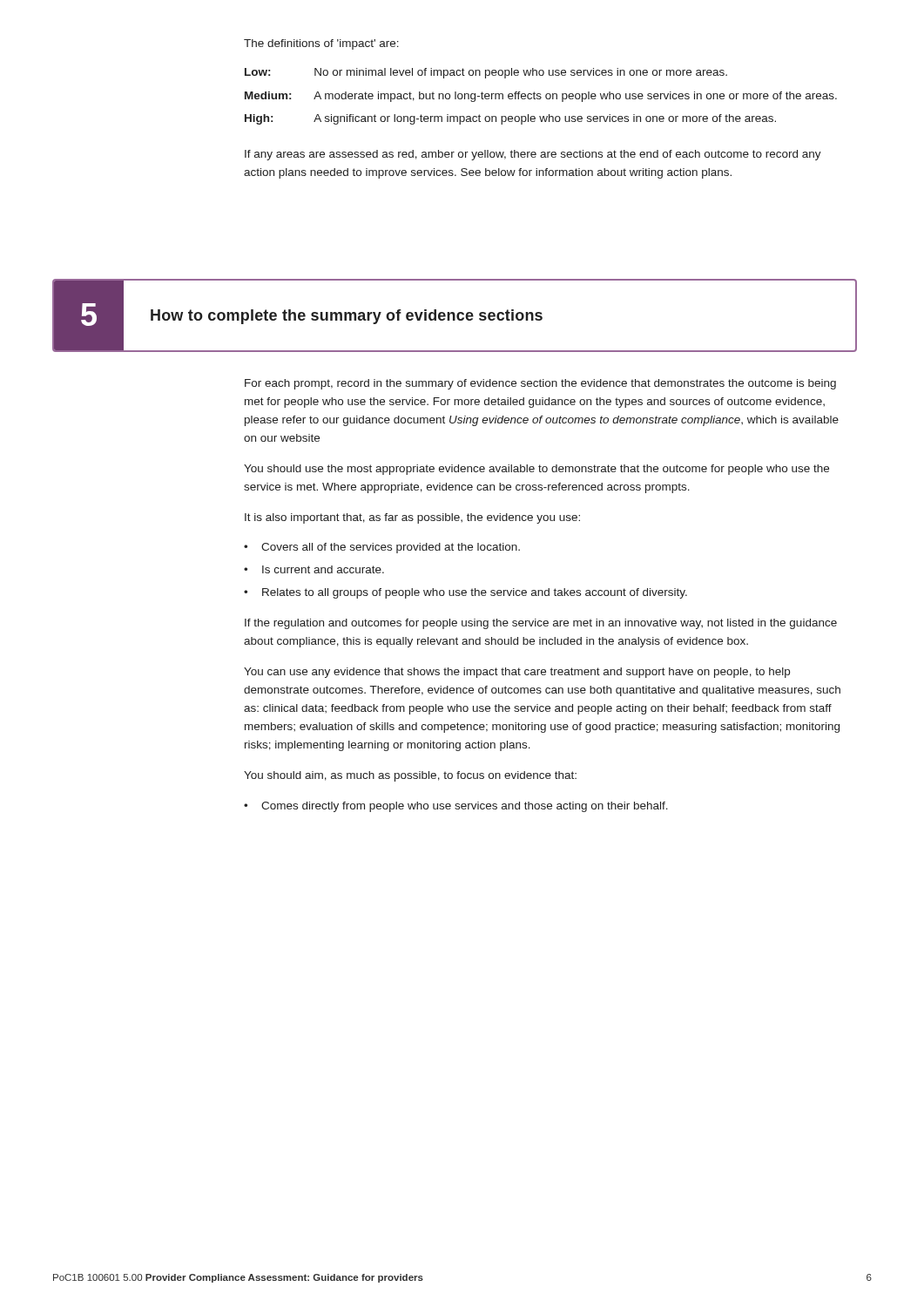Click the passage that begins "You should aim,"

411,775
